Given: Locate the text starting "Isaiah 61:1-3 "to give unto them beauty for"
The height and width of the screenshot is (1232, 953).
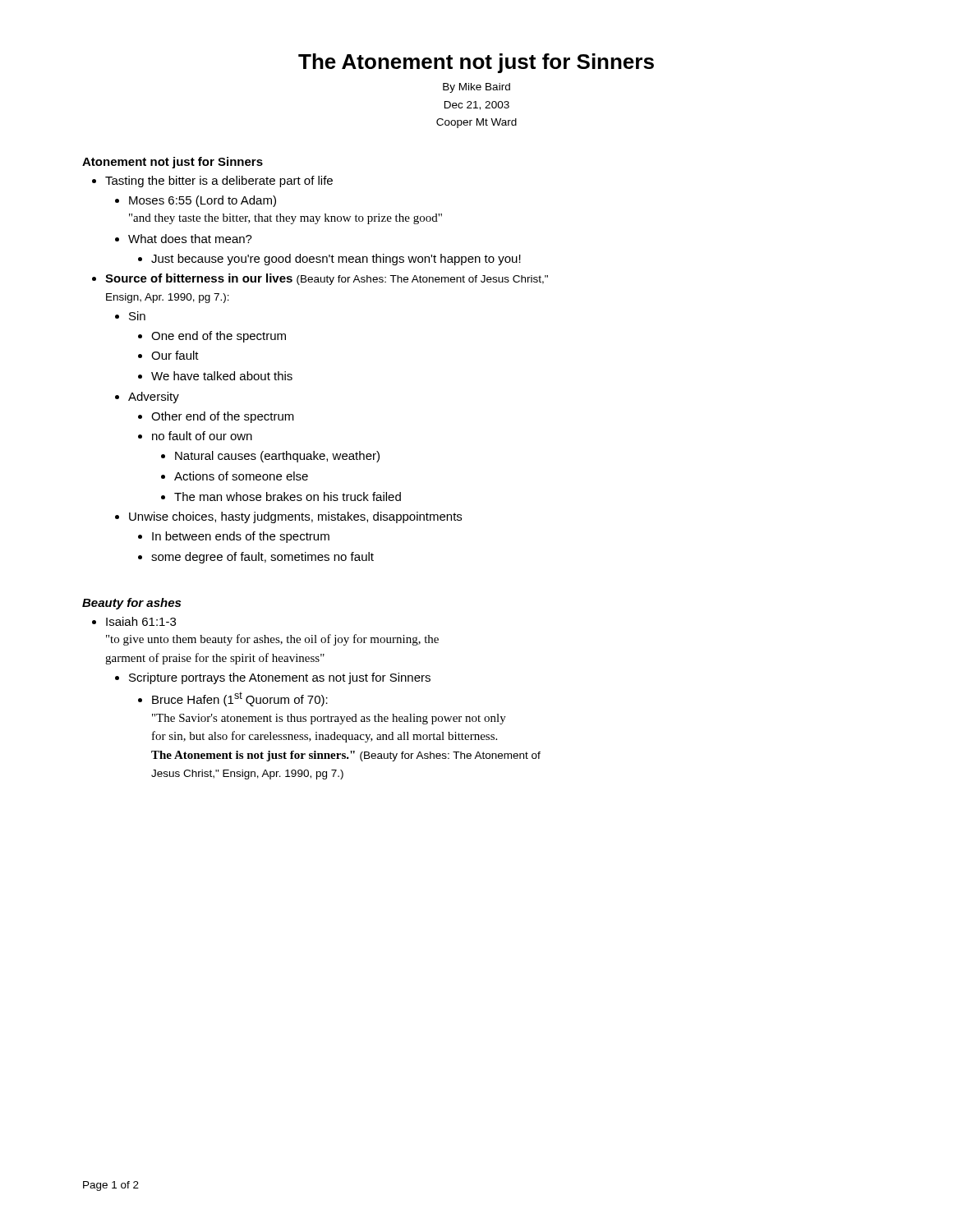Looking at the screenshot, I should point(141,621).
